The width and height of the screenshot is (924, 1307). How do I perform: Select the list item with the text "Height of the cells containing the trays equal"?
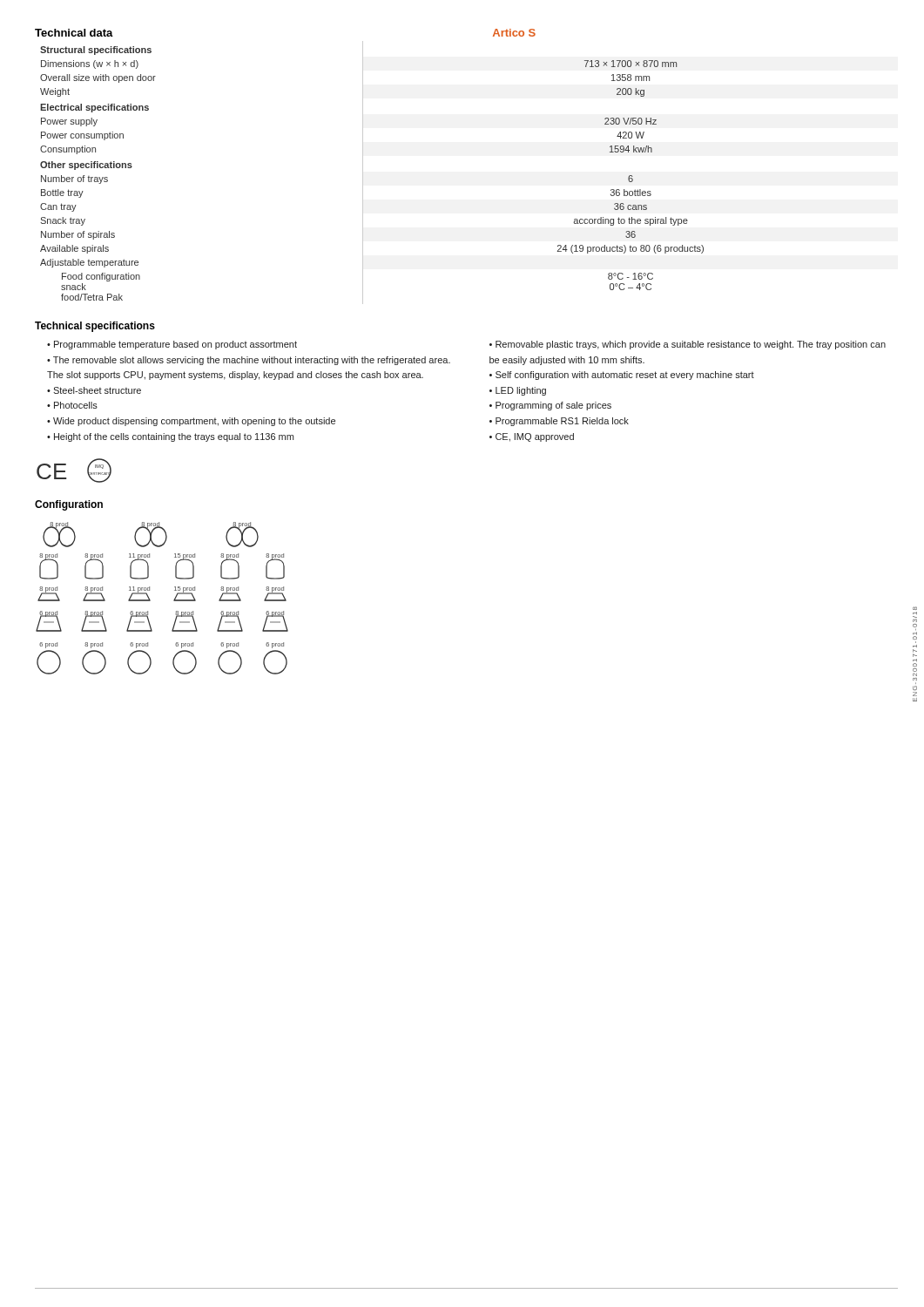(x=174, y=436)
